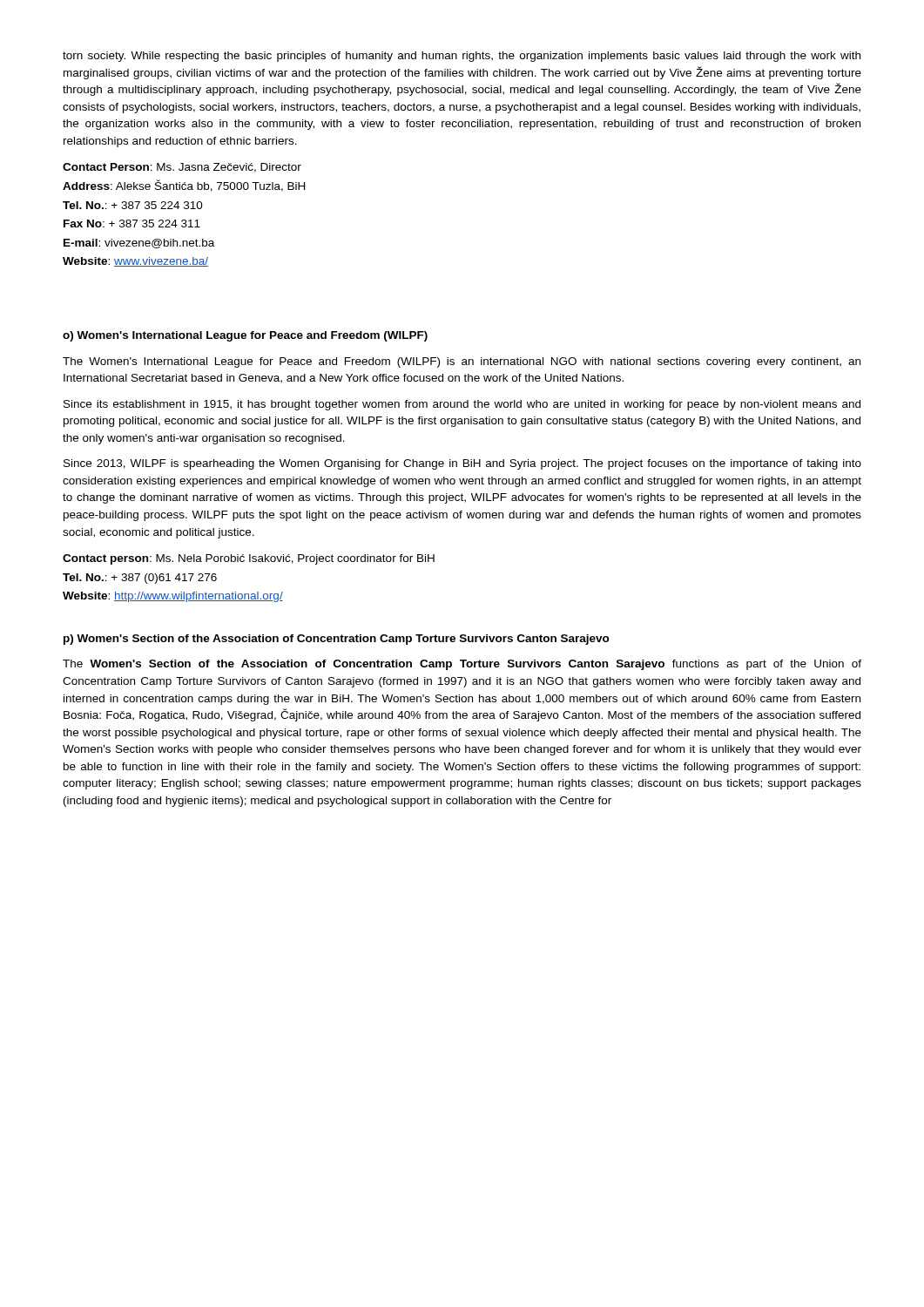The image size is (924, 1307).
Task: Point to the element starting "The Women's International League for"
Action: pos(462,370)
